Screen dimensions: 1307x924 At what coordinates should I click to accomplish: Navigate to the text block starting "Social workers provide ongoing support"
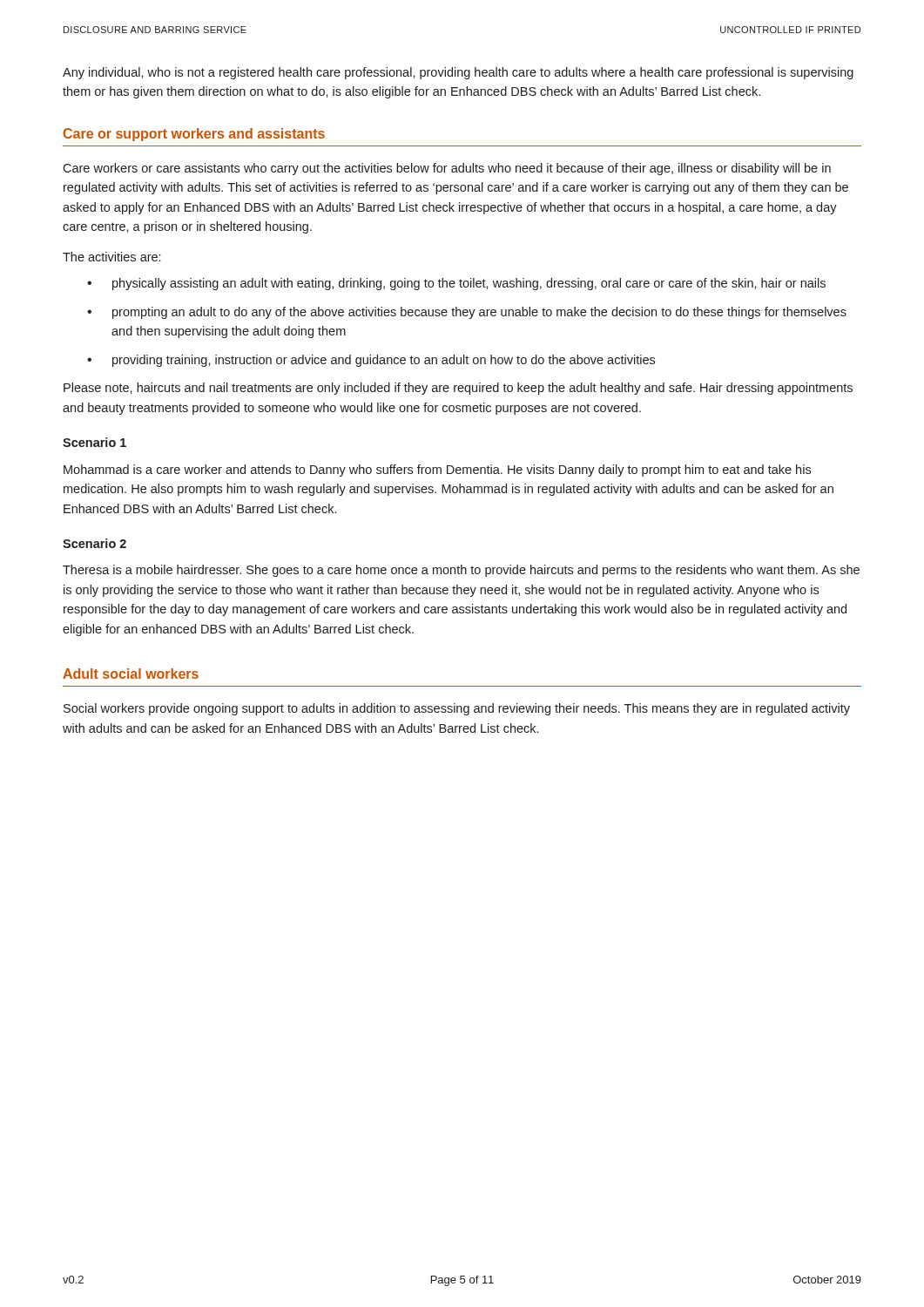point(456,718)
